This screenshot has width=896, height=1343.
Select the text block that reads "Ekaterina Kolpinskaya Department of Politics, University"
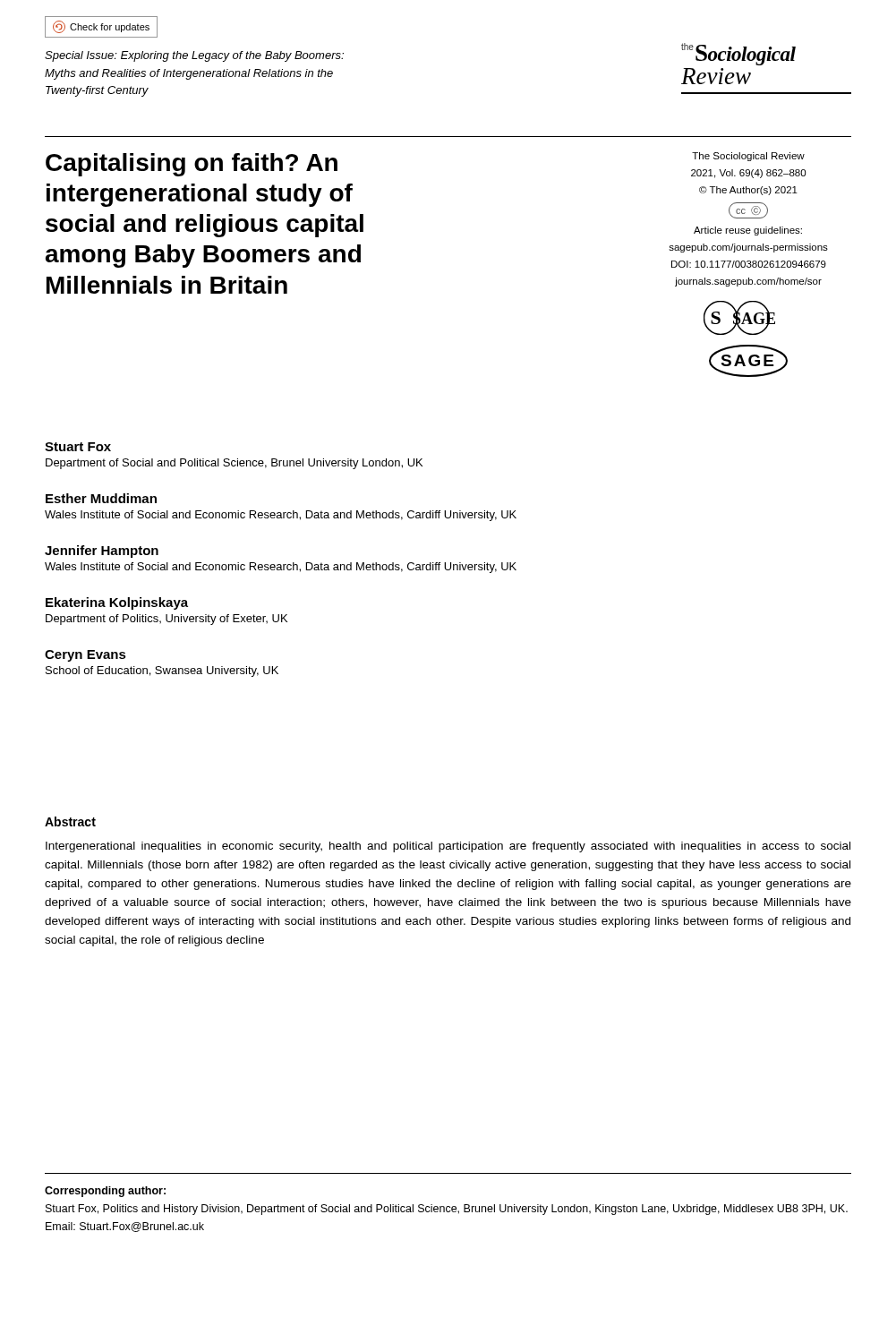click(x=117, y=603)
